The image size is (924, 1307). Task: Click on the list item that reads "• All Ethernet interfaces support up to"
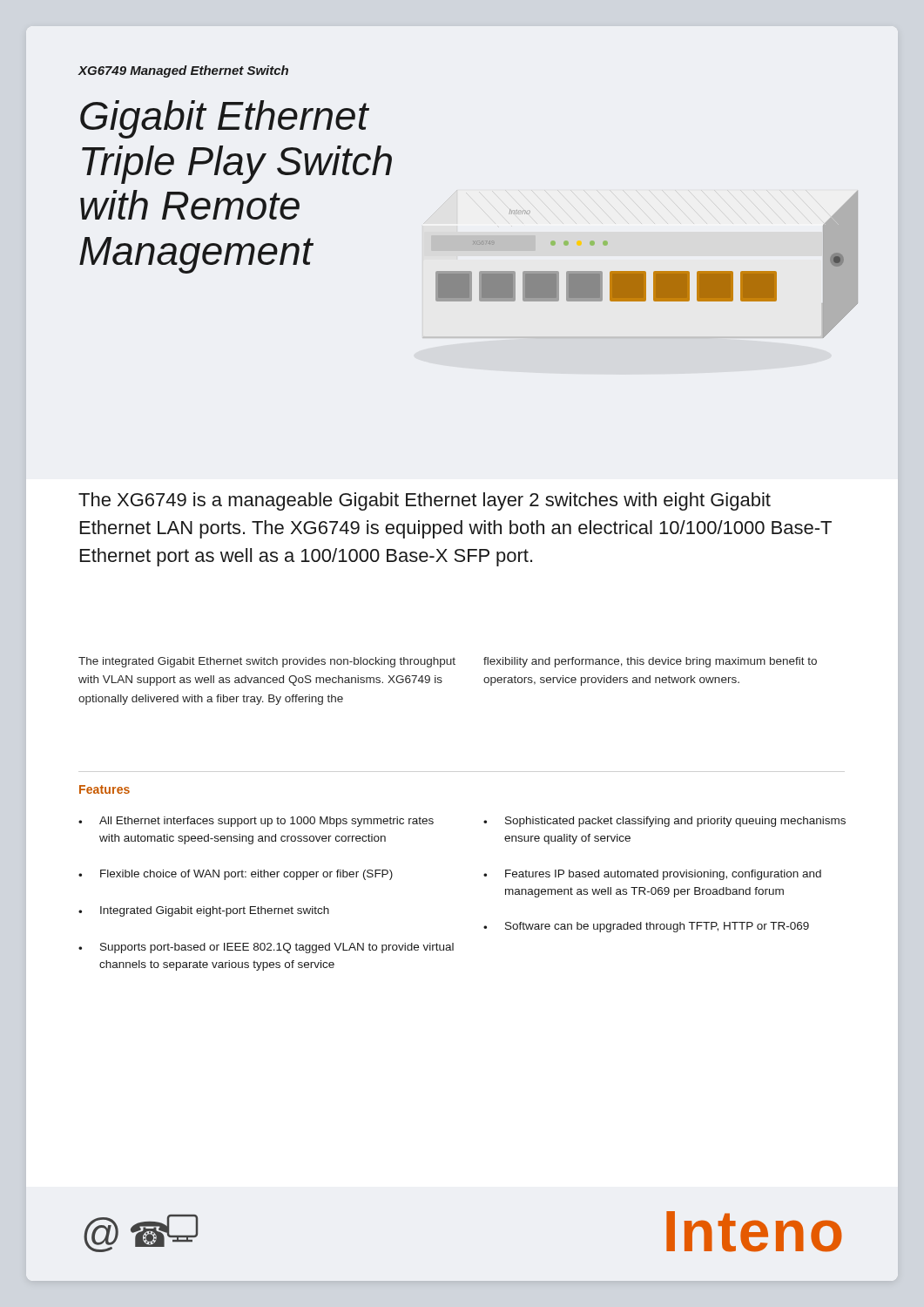point(268,830)
